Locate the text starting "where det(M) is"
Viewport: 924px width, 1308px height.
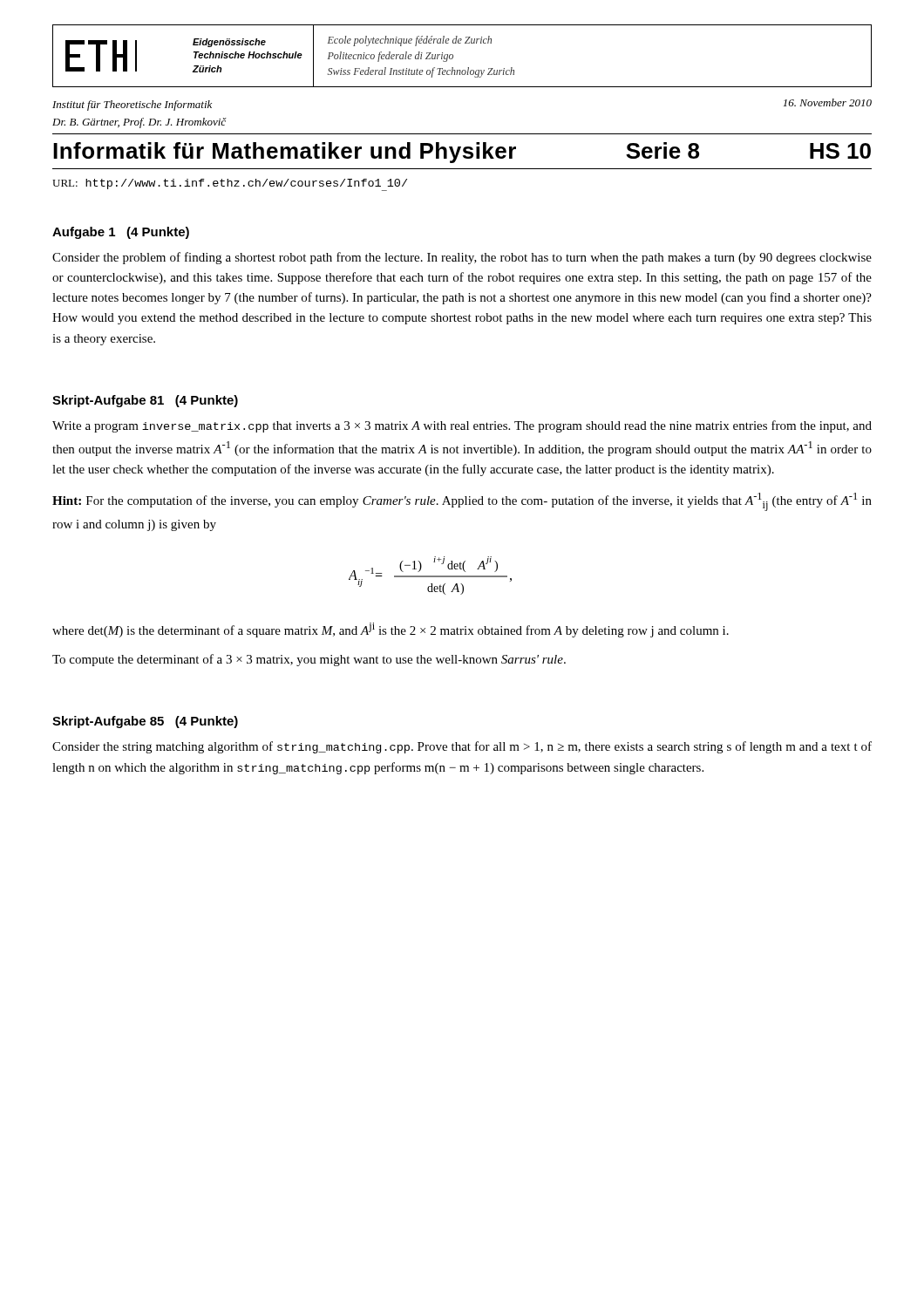coord(391,629)
